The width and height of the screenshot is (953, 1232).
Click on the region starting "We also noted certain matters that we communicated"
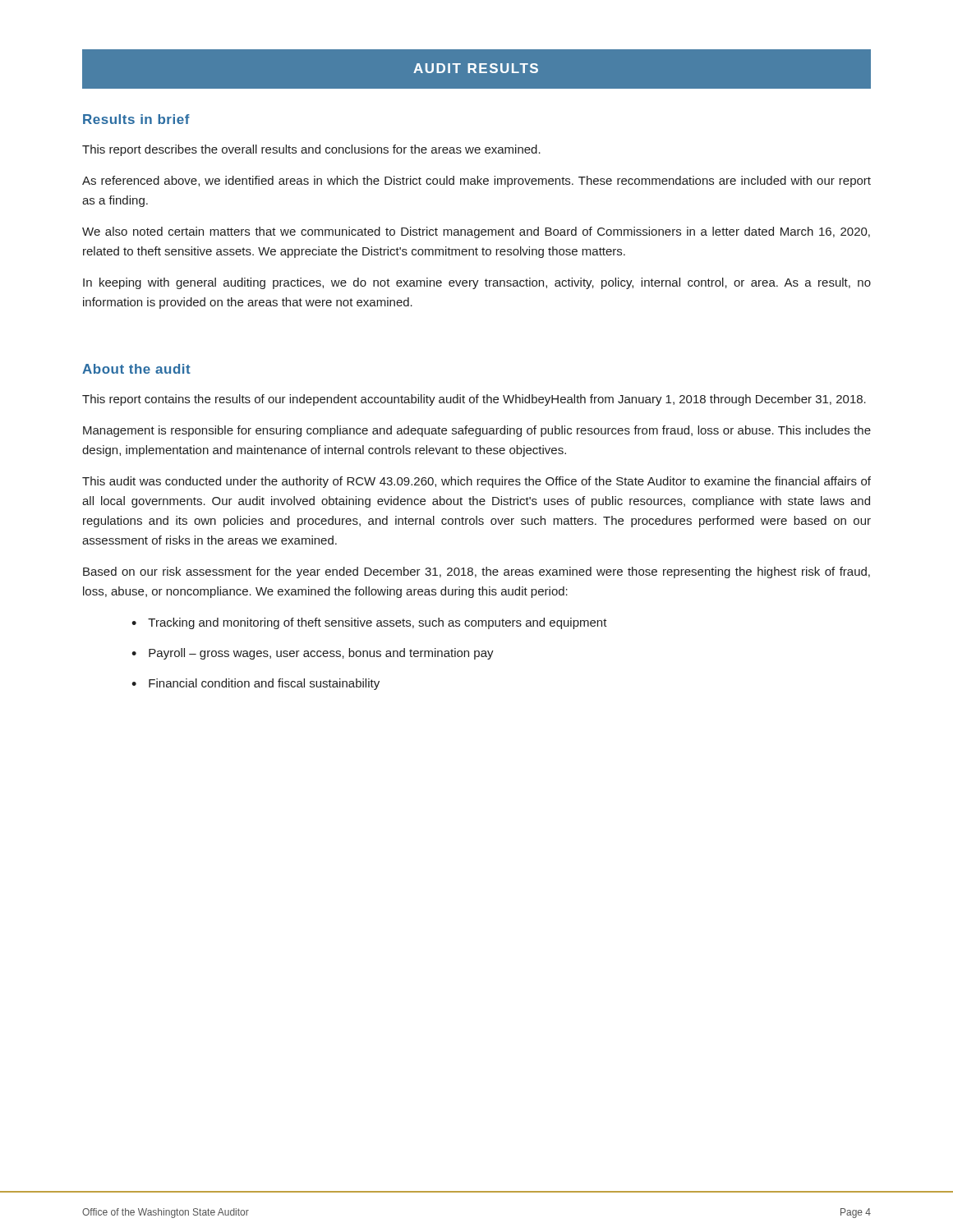point(476,241)
